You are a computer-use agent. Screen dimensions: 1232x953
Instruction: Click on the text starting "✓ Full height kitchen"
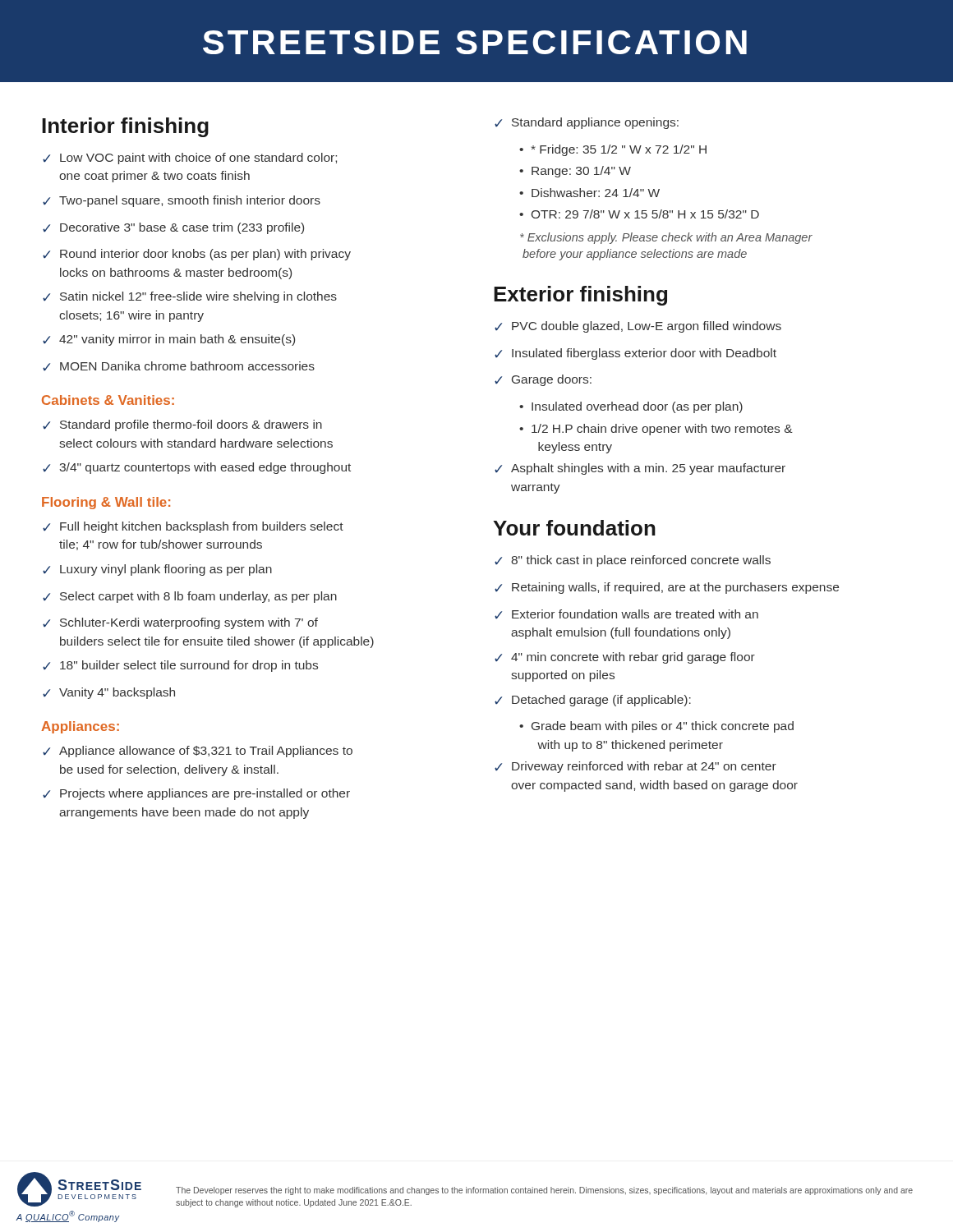click(251, 536)
